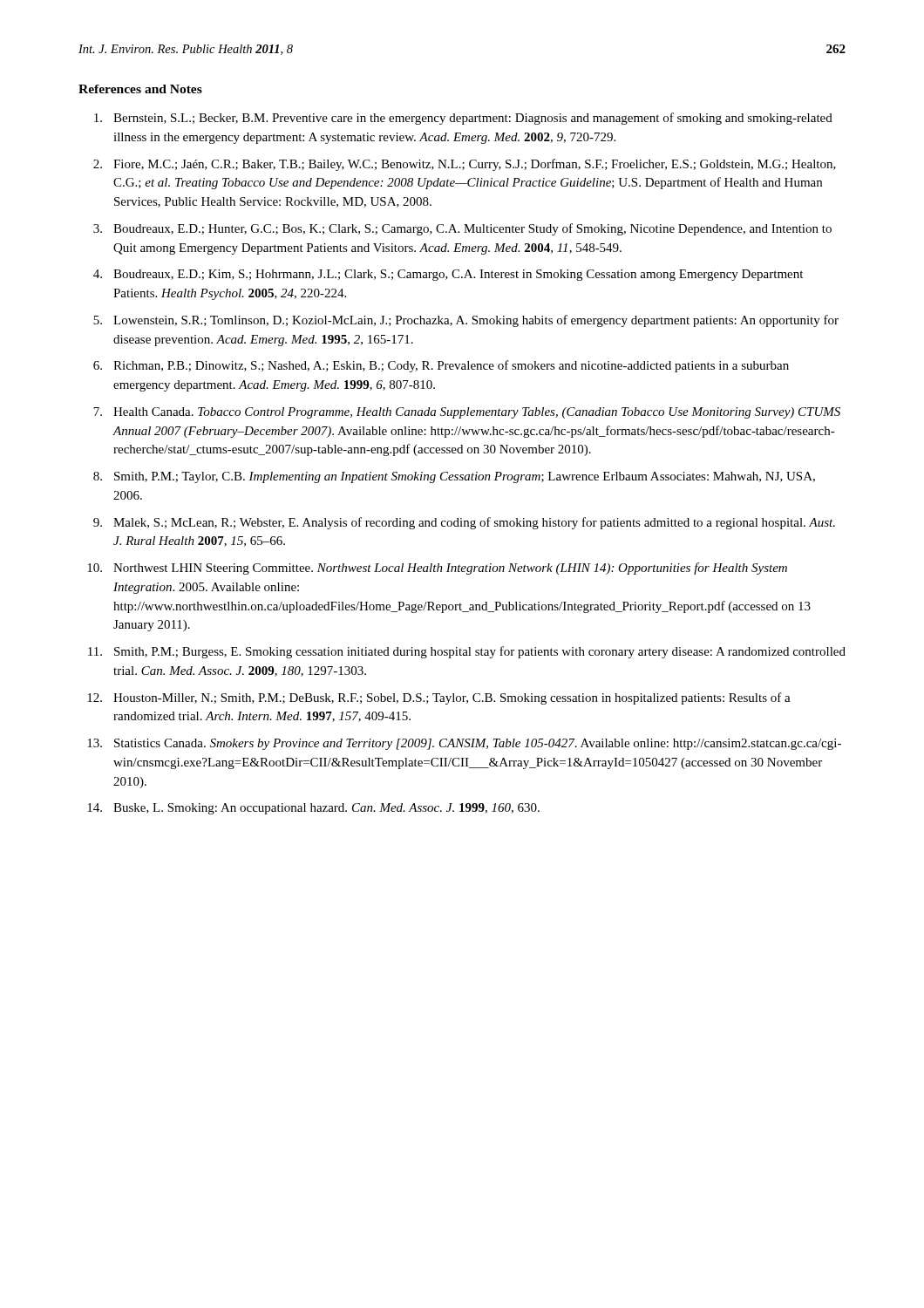
Task: Select the block starting "5. Lowenstein, S.R.; Tomlinson,"
Action: point(462,330)
